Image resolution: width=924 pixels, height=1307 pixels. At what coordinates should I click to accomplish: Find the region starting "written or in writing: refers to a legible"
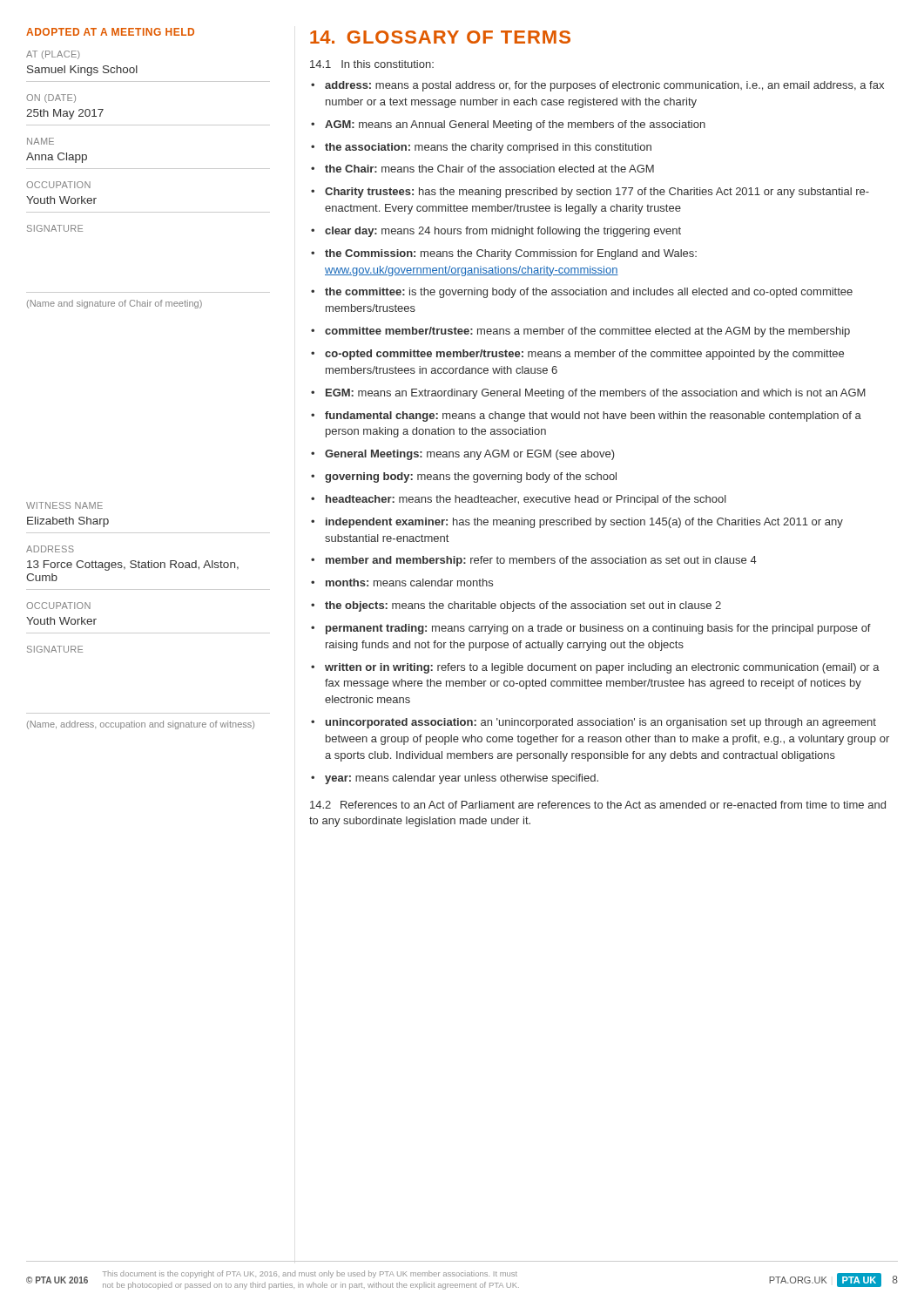(x=602, y=683)
